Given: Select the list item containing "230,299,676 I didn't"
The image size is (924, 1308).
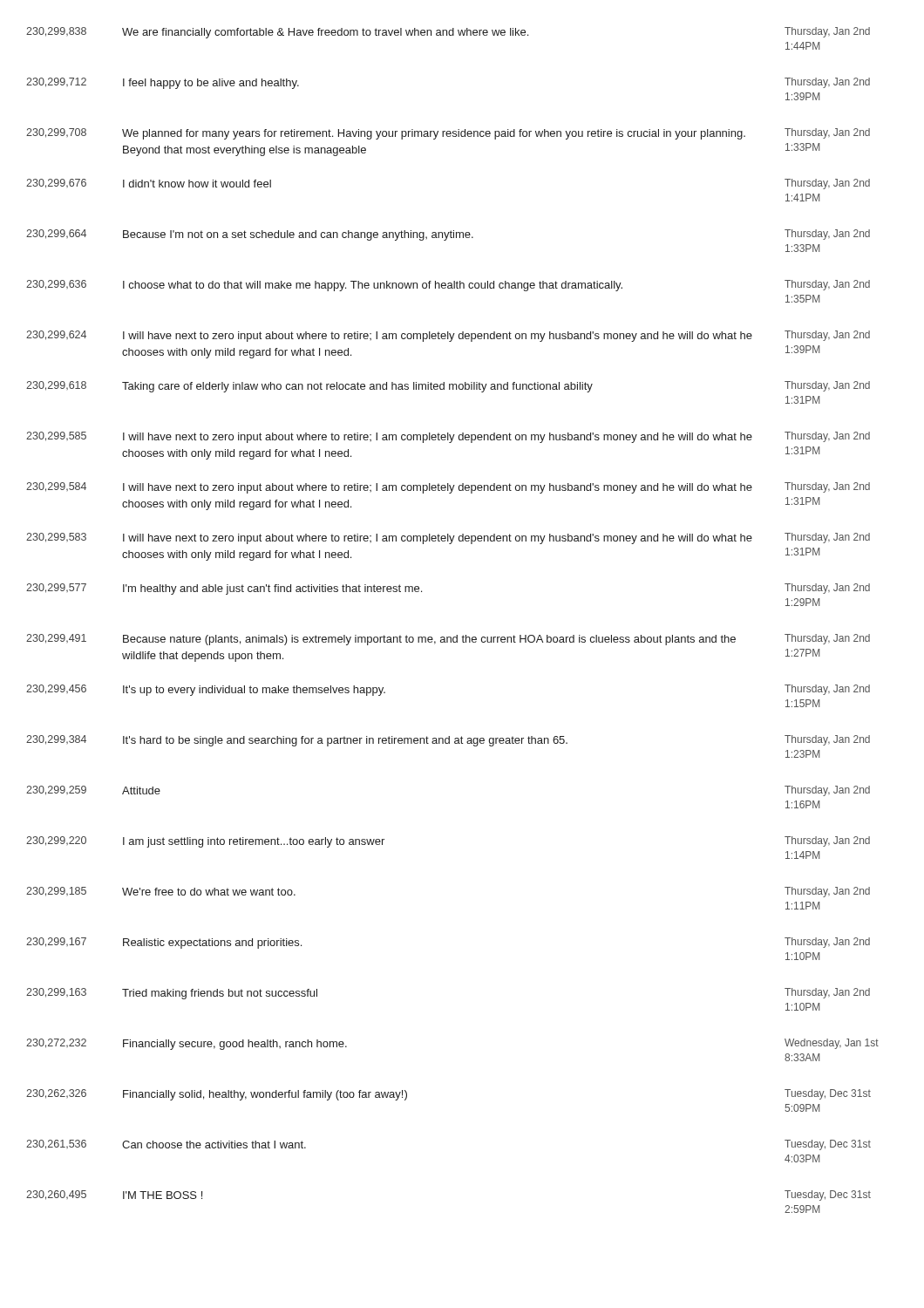Looking at the screenshot, I should pos(56,184).
